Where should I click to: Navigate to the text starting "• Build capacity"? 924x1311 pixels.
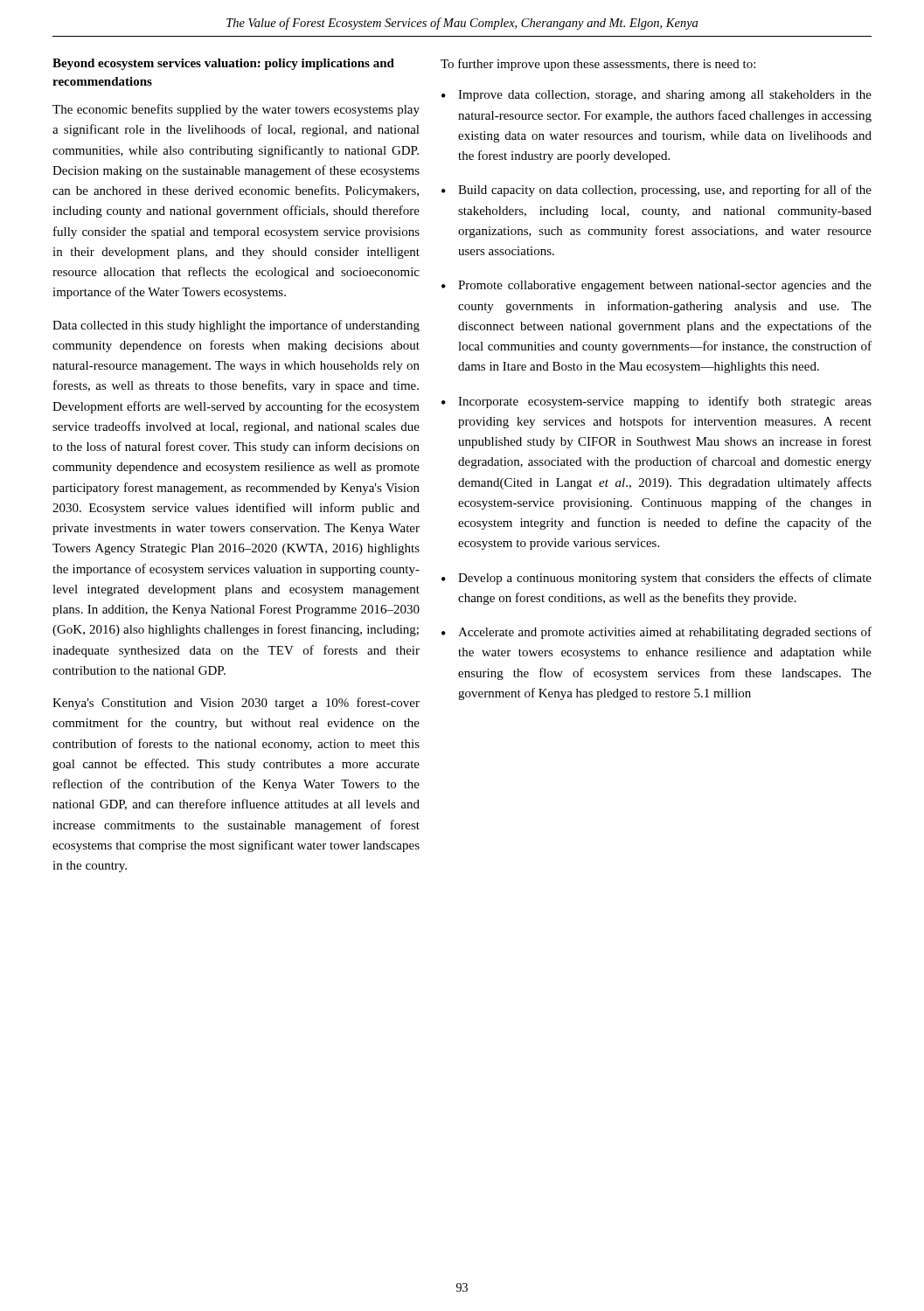click(656, 221)
